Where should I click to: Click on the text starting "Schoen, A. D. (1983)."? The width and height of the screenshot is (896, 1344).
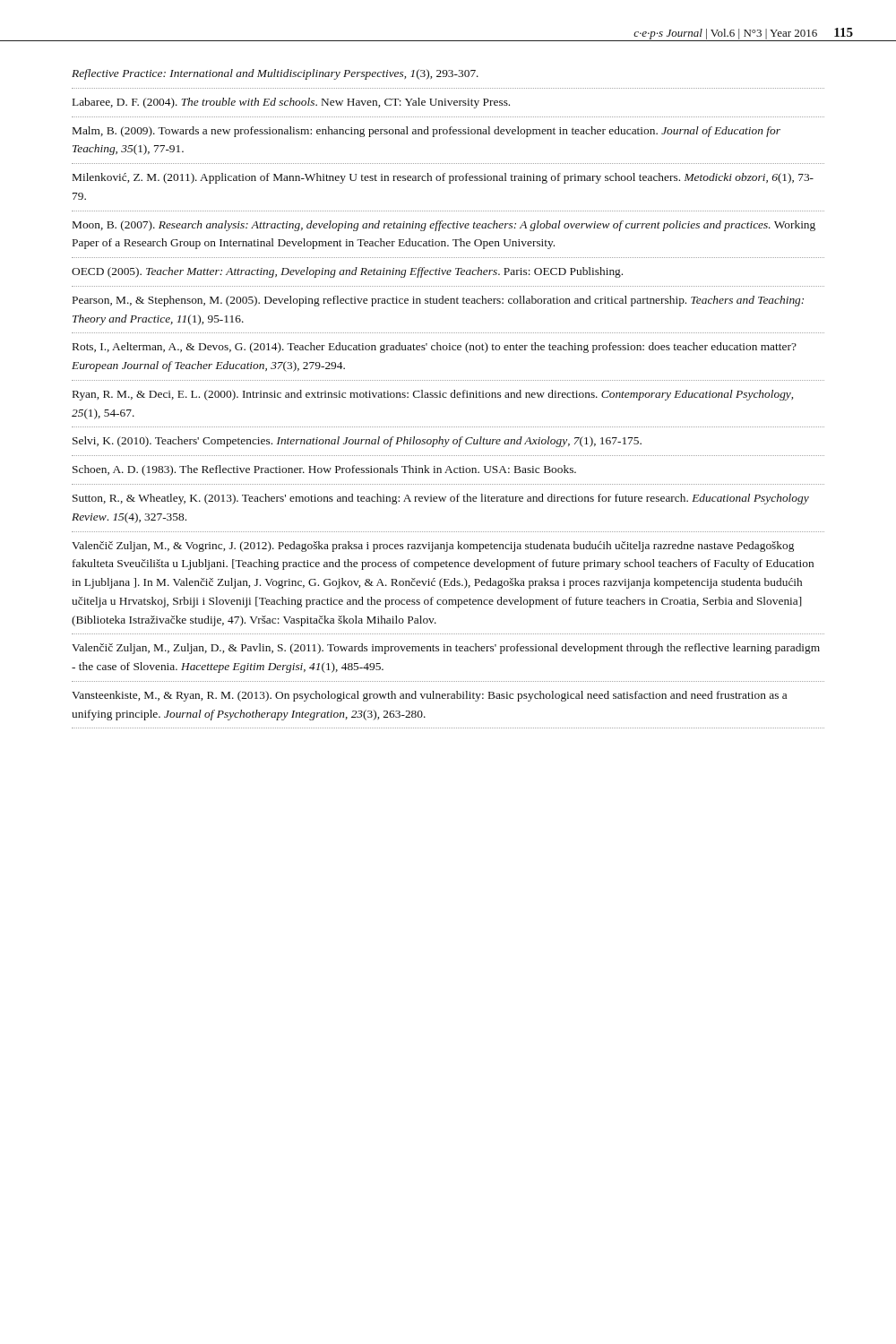(x=324, y=469)
